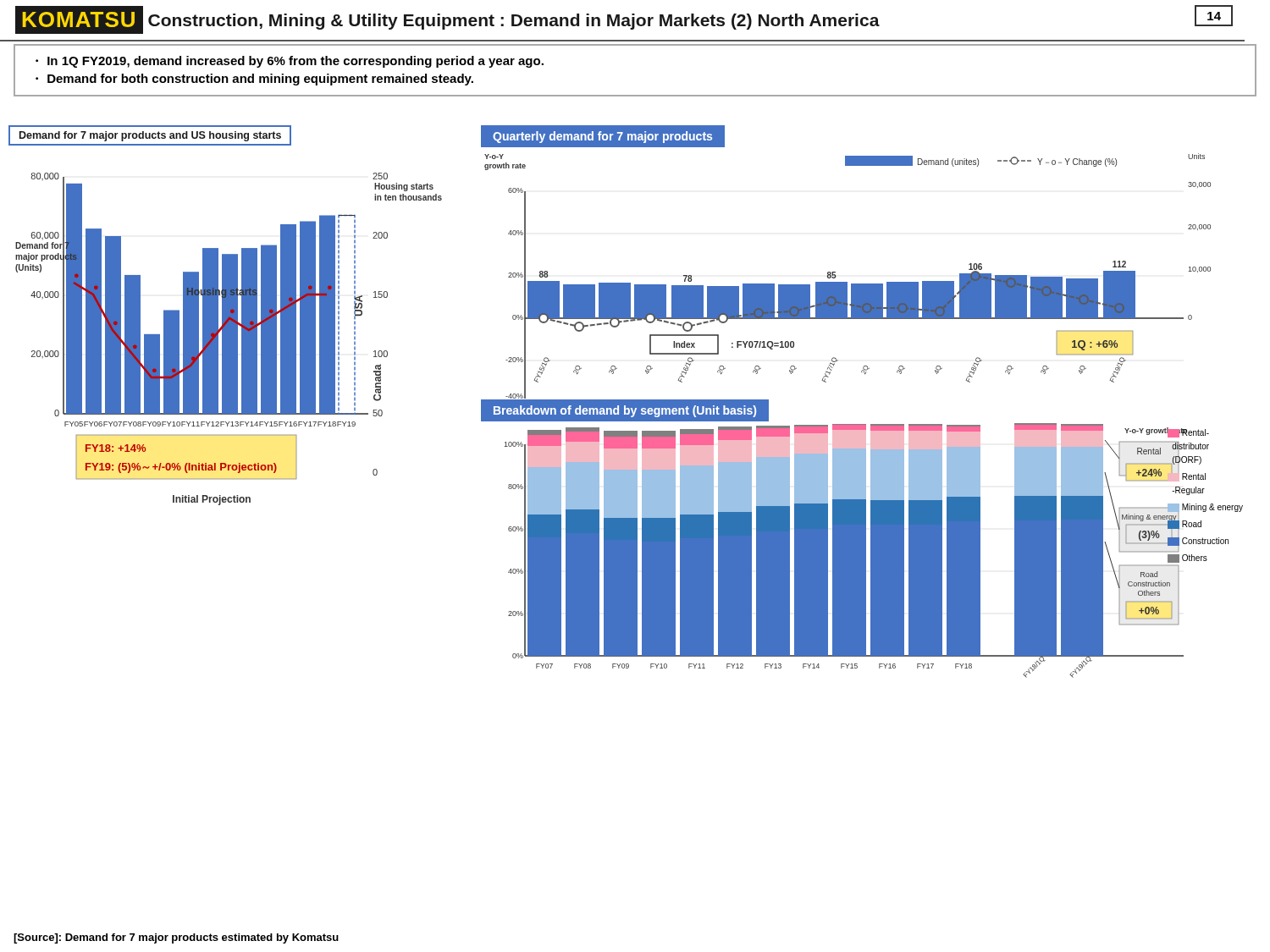
Task: Find the block on this page that starts "[Source]: Demand for 7 major products estimated by"
Action: pyautogui.click(x=176, y=937)
